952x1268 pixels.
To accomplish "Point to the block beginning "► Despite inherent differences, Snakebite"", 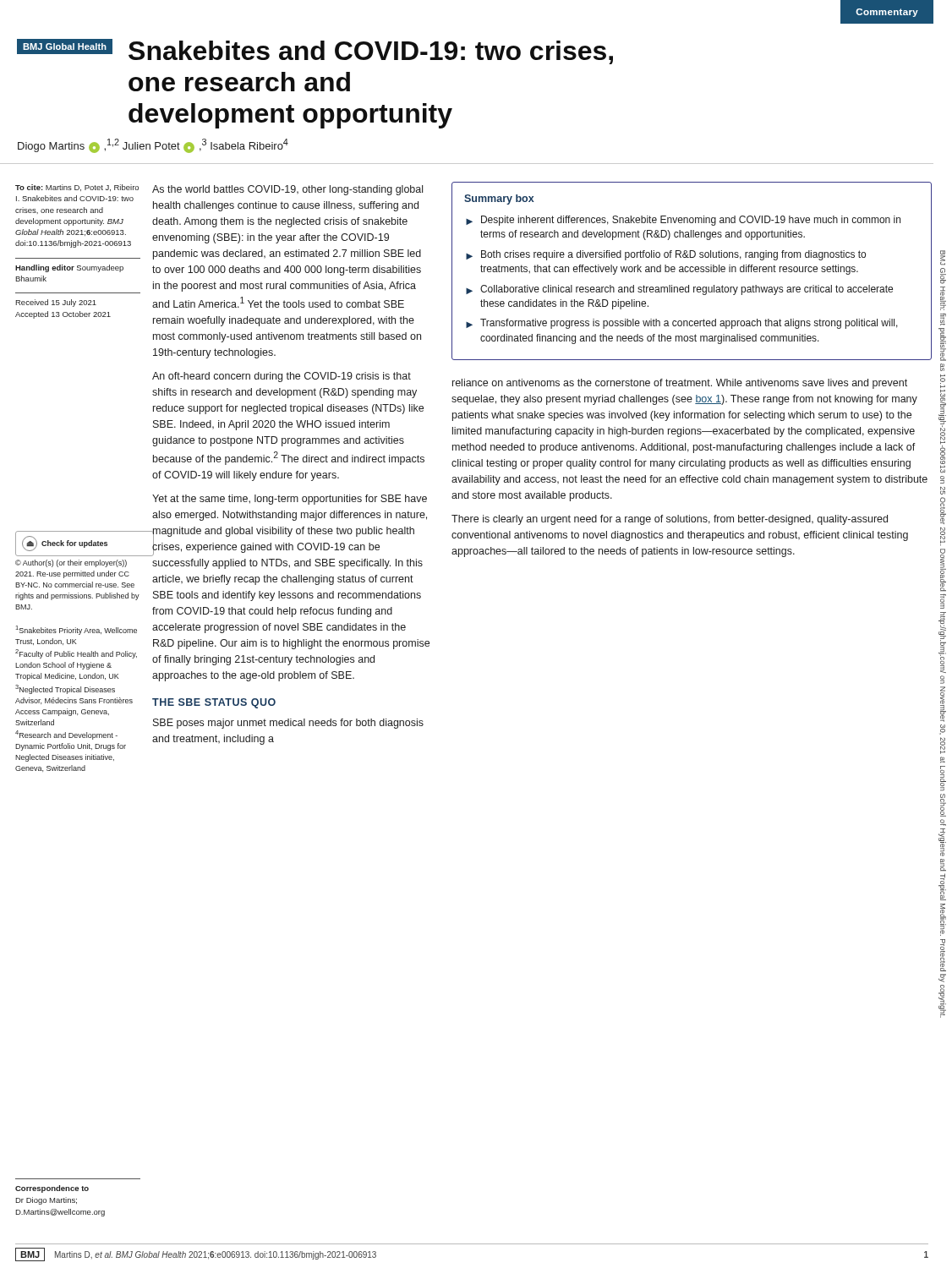I will [x=692, y=228].
